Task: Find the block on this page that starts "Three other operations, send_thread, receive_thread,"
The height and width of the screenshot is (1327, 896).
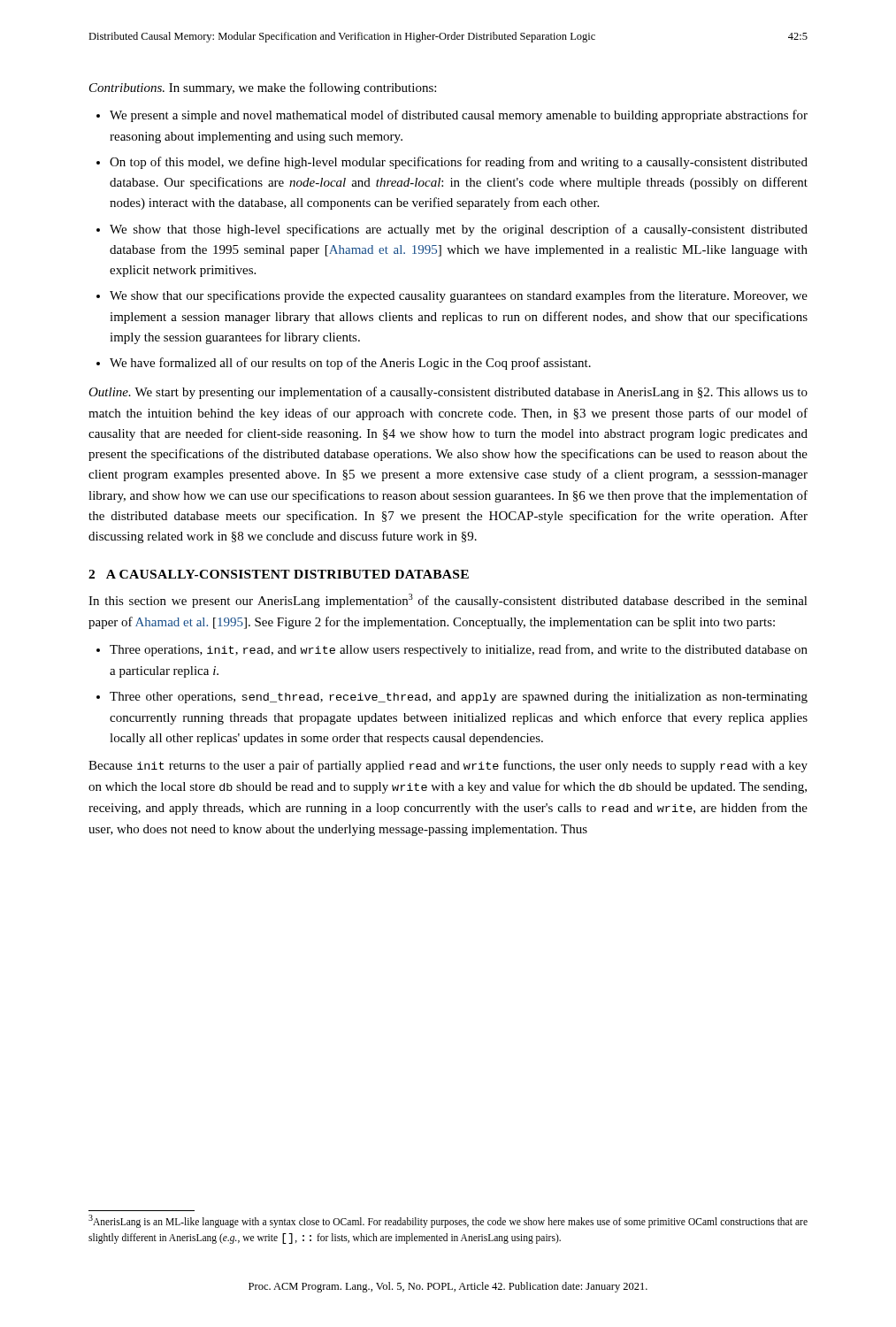Action: (x=459, y=717)
